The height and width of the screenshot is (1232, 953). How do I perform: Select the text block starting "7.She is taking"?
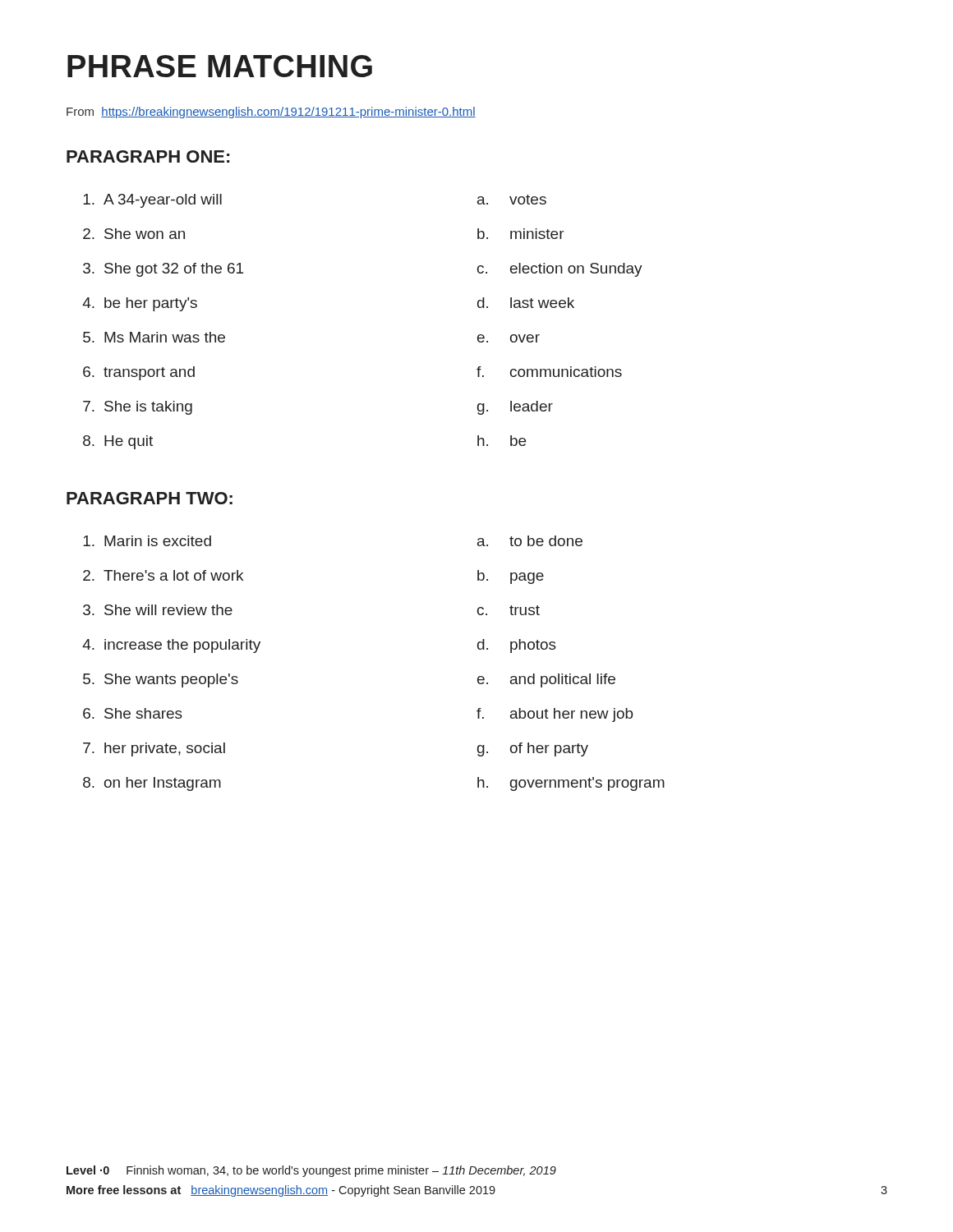(x=129, y=407)
